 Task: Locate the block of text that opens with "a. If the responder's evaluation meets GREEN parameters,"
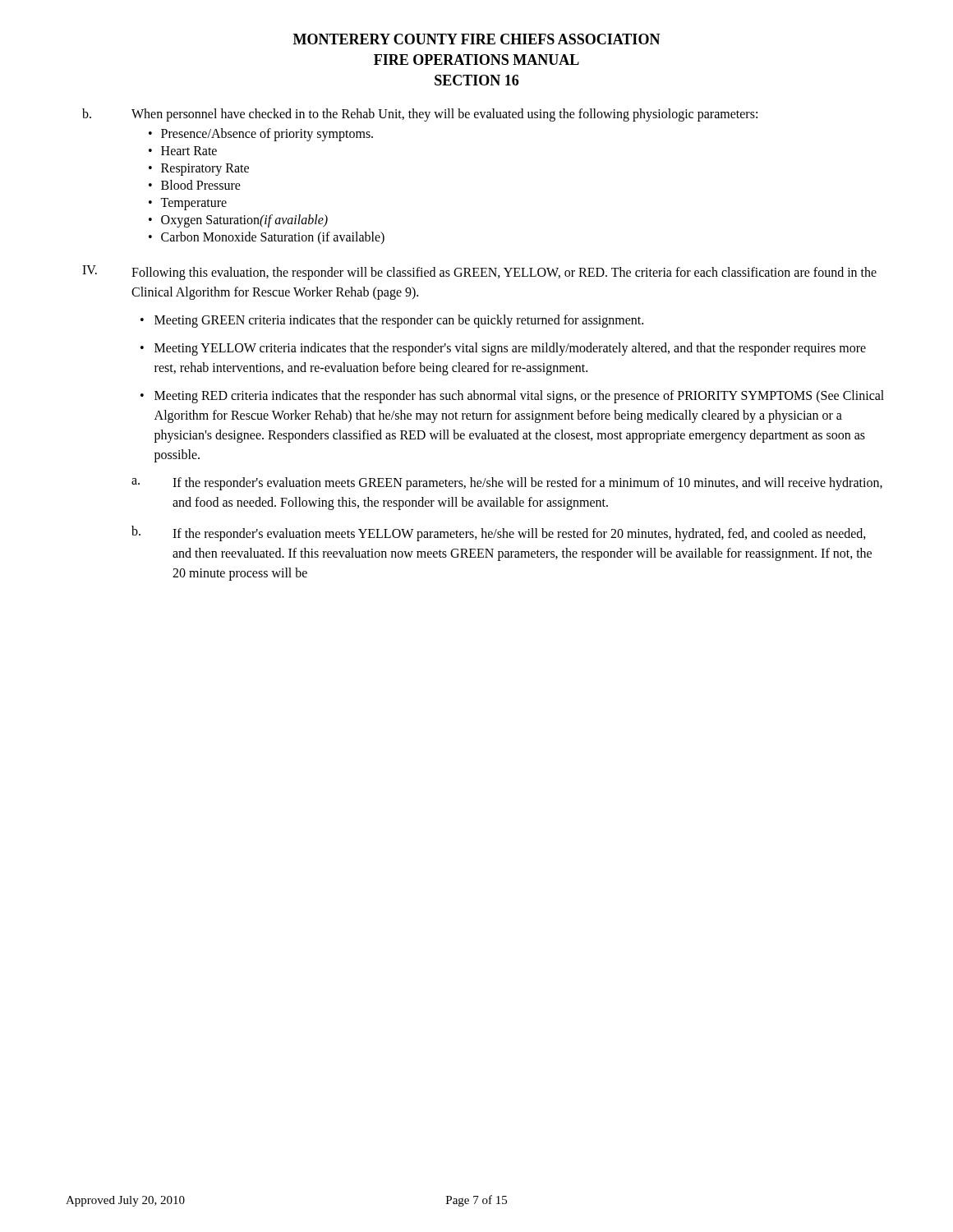(509, 492)
